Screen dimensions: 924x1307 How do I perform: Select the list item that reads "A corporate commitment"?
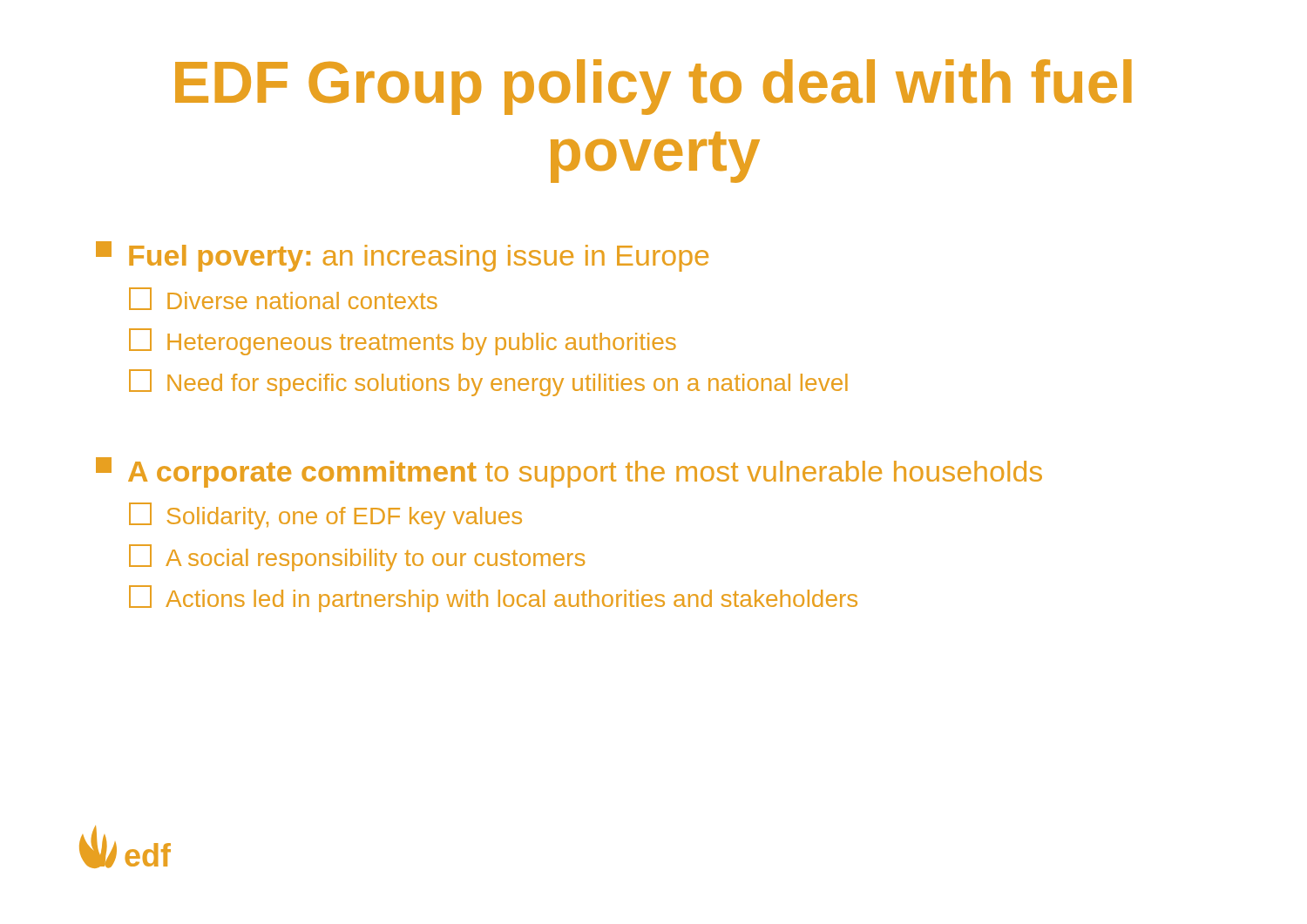pos(570,471)
